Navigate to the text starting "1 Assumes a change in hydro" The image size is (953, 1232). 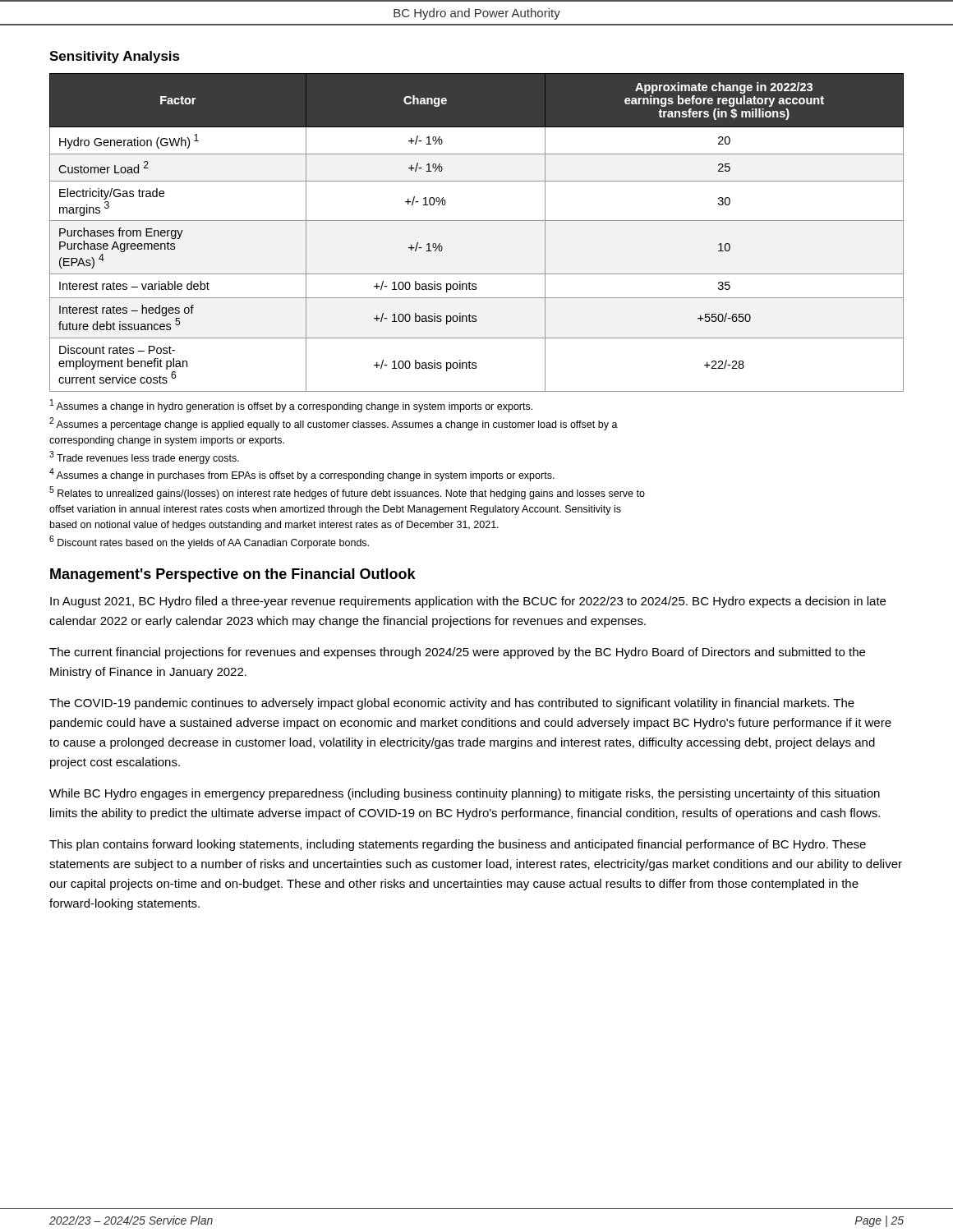tap(347, 473)
